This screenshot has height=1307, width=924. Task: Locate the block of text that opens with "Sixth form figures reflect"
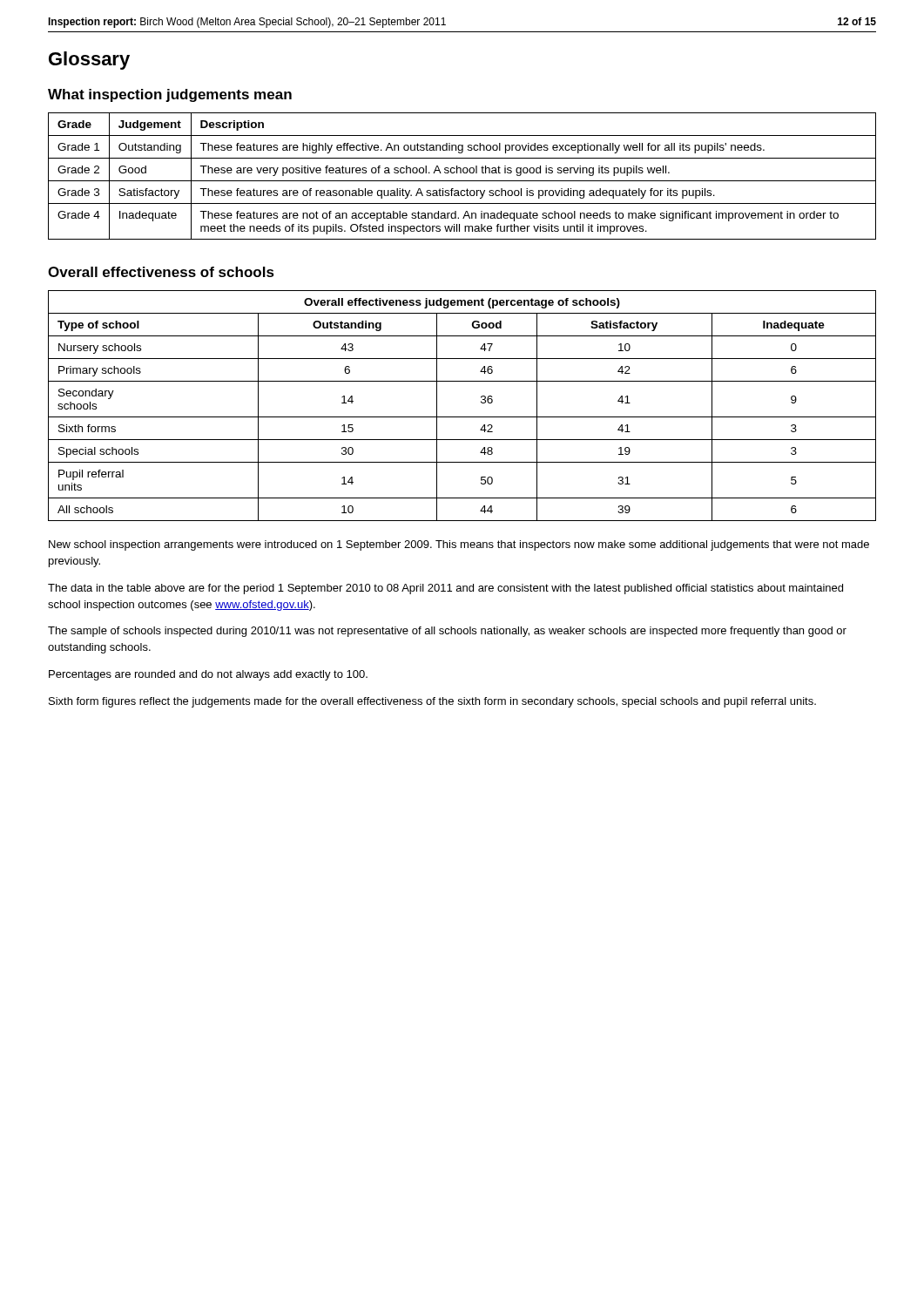(x=432, y=701)
